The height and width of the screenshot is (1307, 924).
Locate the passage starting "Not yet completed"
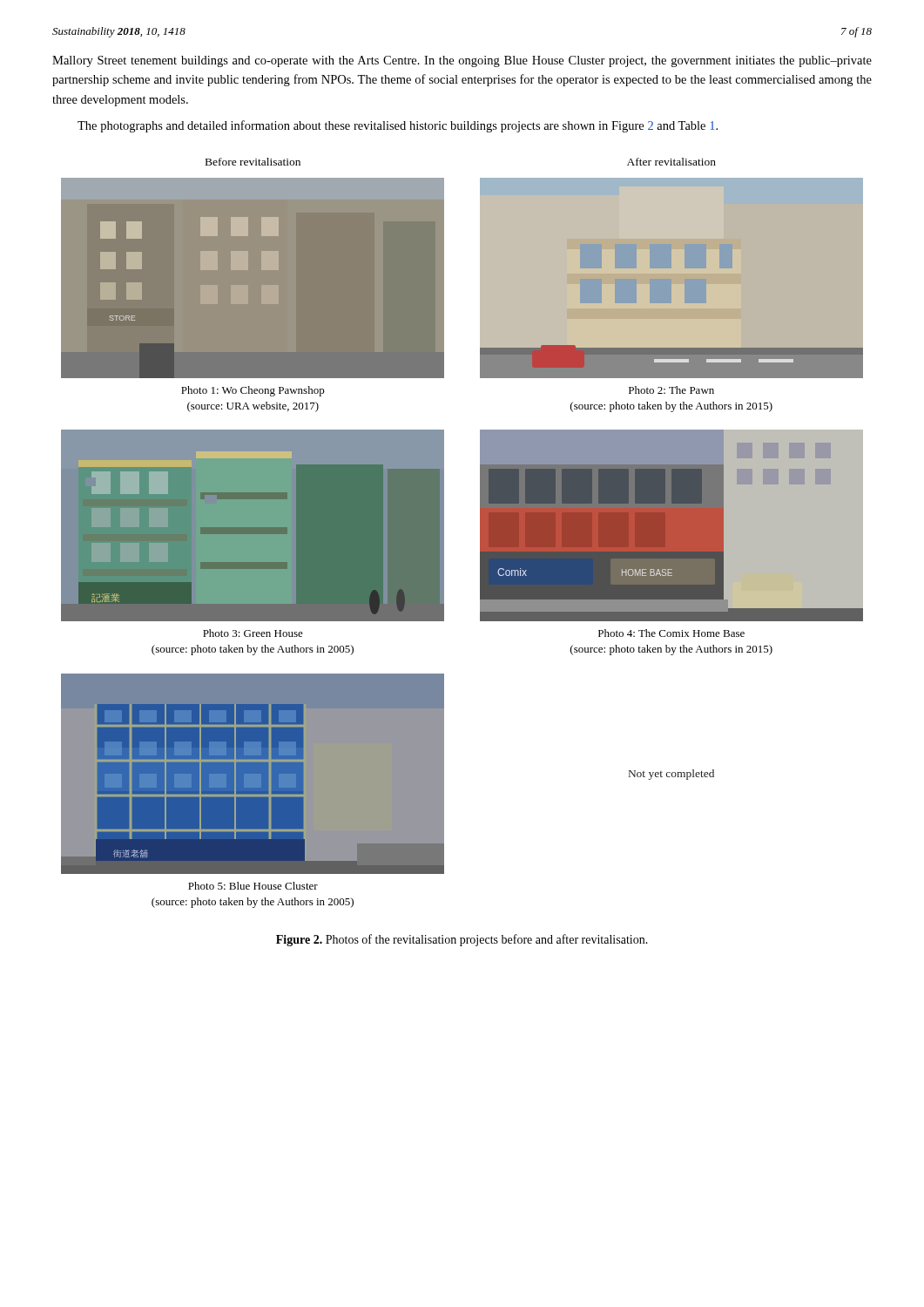point(671,773)
